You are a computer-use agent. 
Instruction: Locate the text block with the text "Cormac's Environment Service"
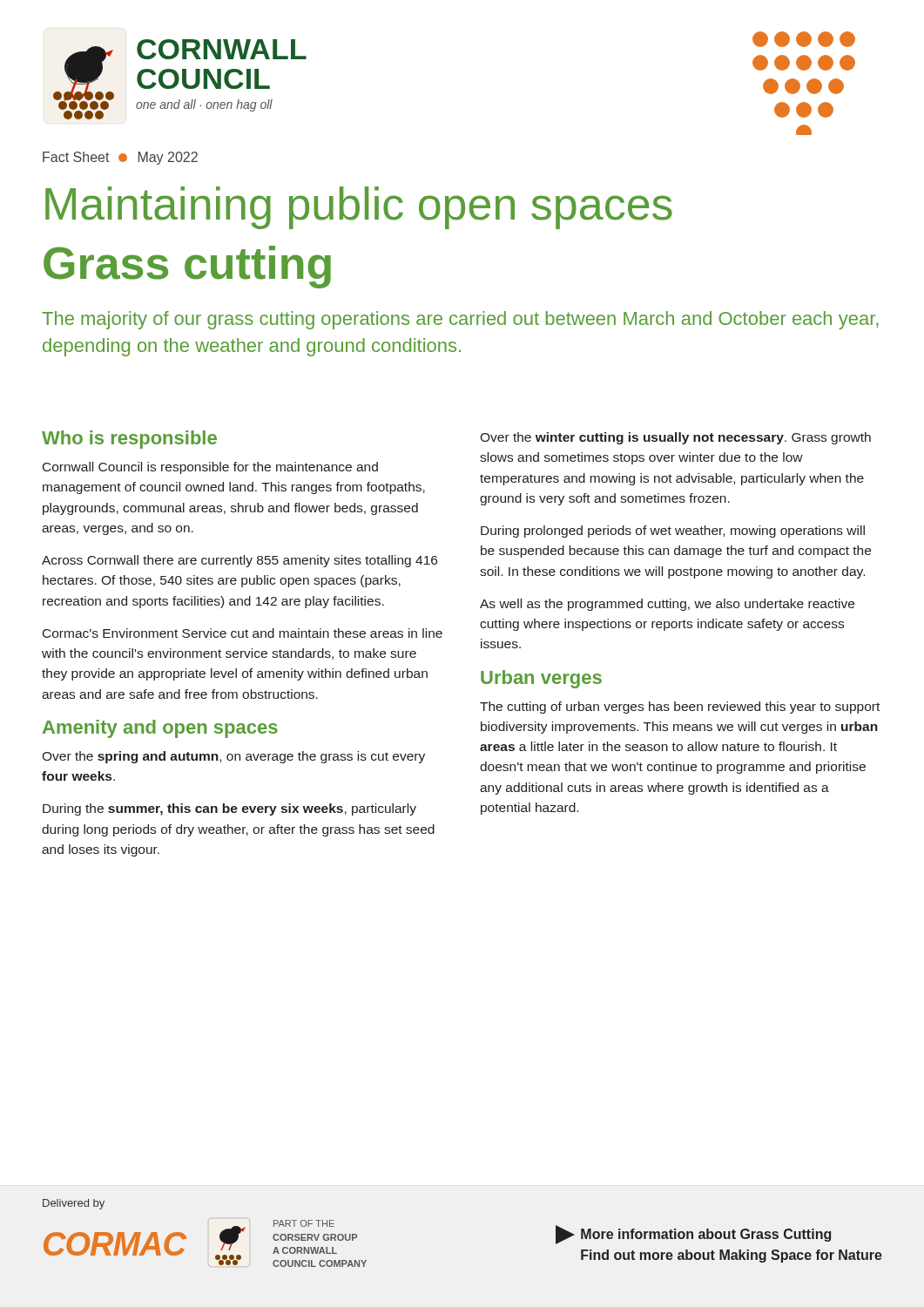[242, 663]
